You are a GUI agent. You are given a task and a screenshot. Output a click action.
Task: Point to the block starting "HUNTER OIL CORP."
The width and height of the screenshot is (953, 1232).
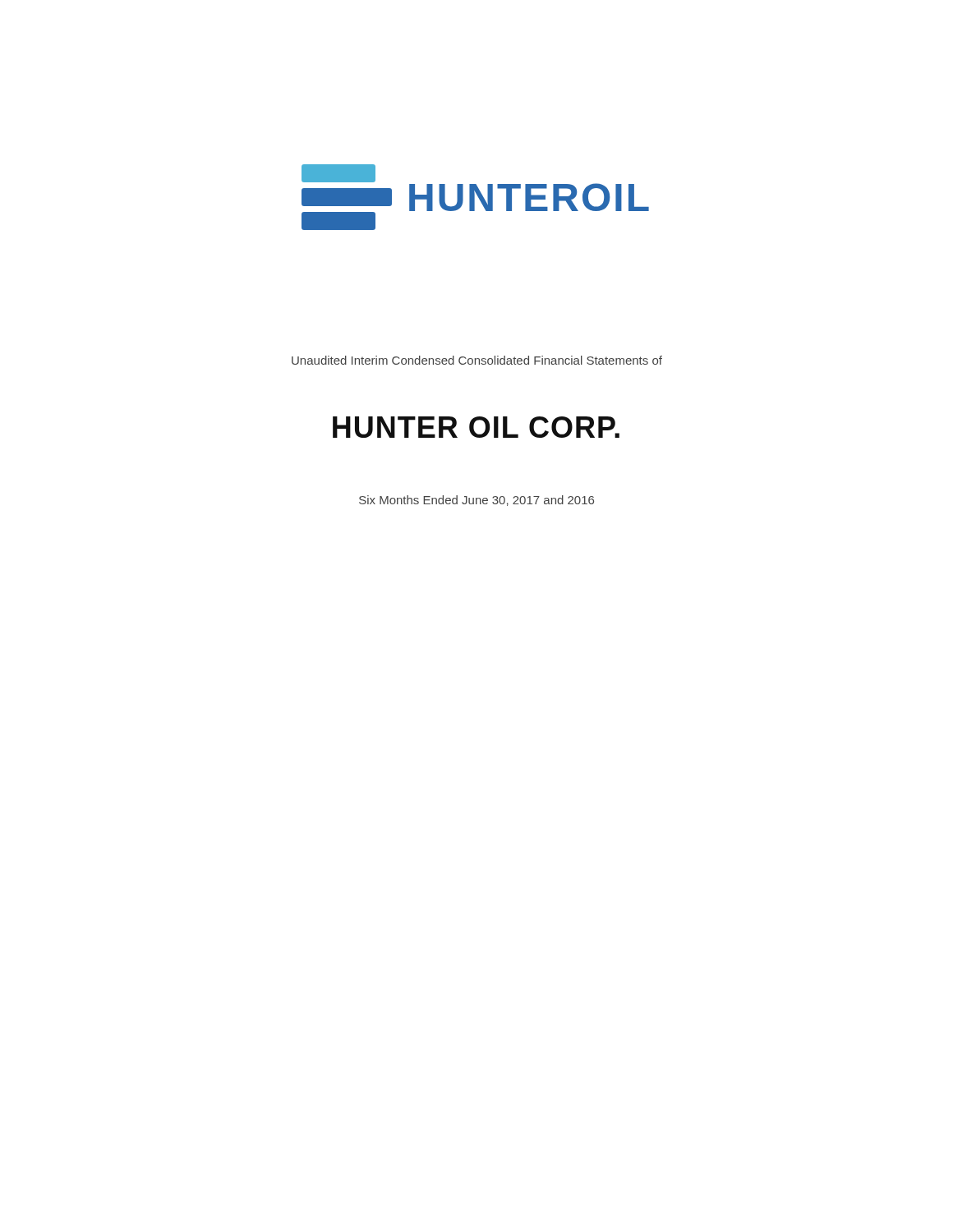[476, 428]
